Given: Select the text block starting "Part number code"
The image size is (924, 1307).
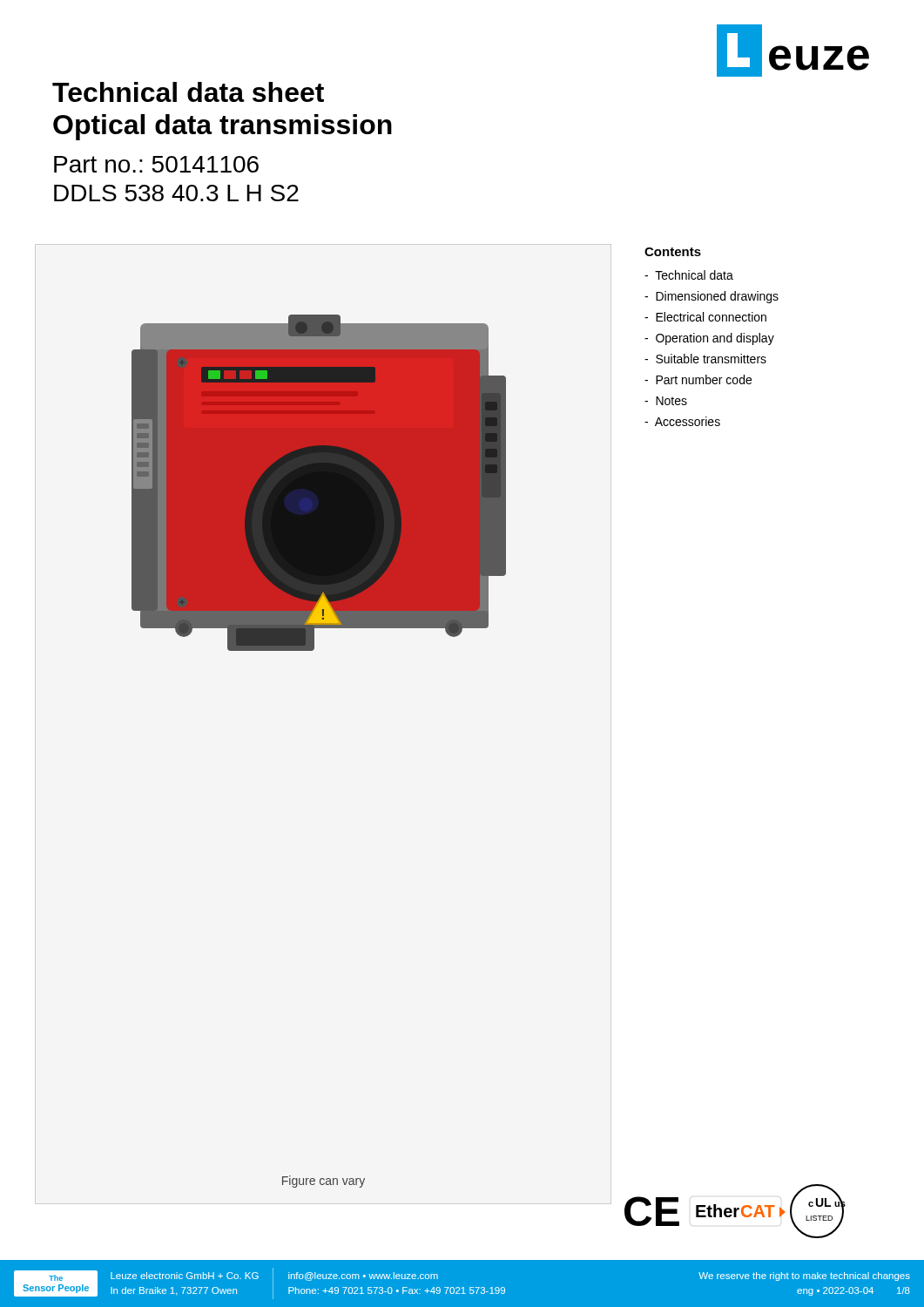Looking at the screenshot, I should click(698, 380).
